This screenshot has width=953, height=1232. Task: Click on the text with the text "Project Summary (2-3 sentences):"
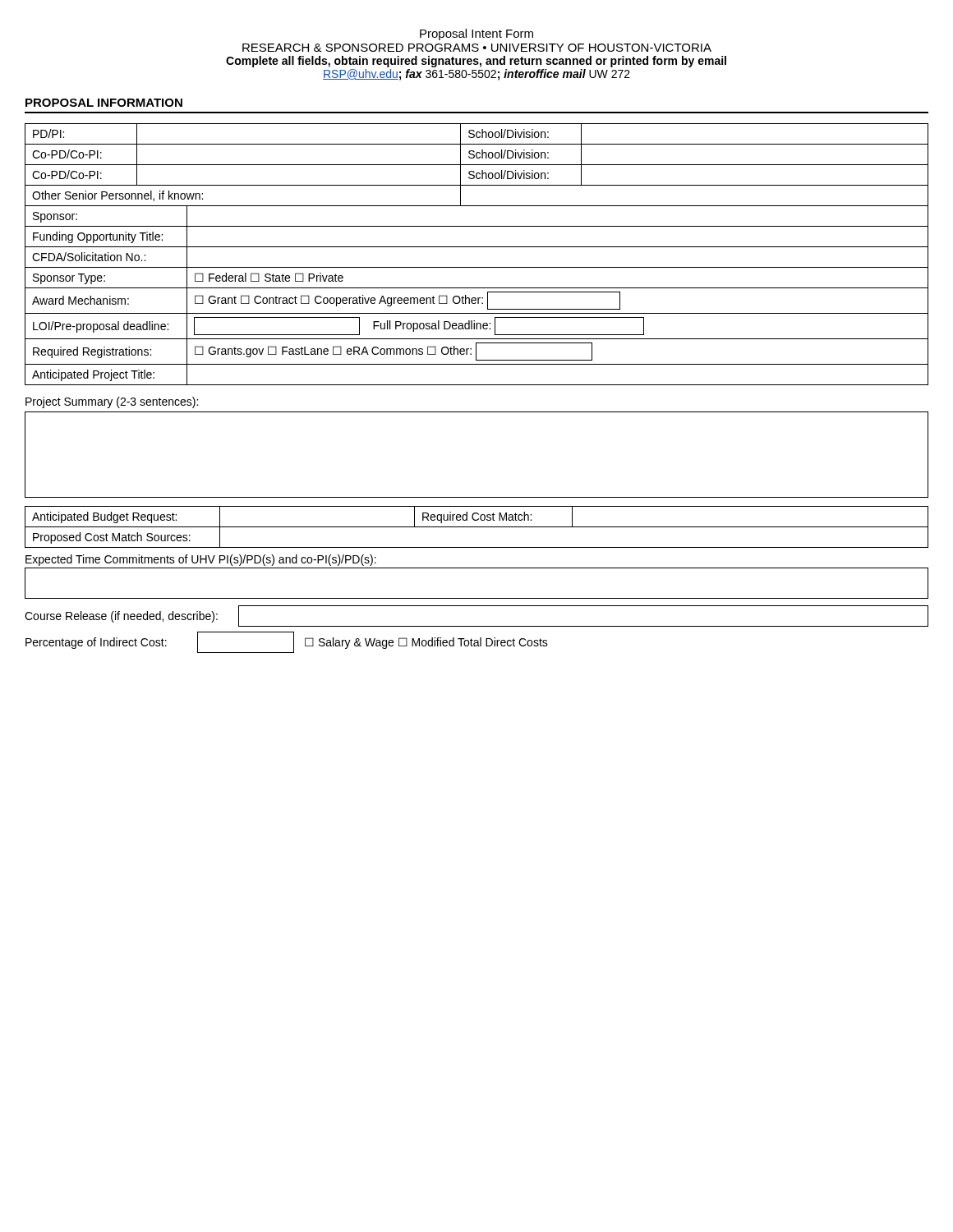click(x=112, y=402)
